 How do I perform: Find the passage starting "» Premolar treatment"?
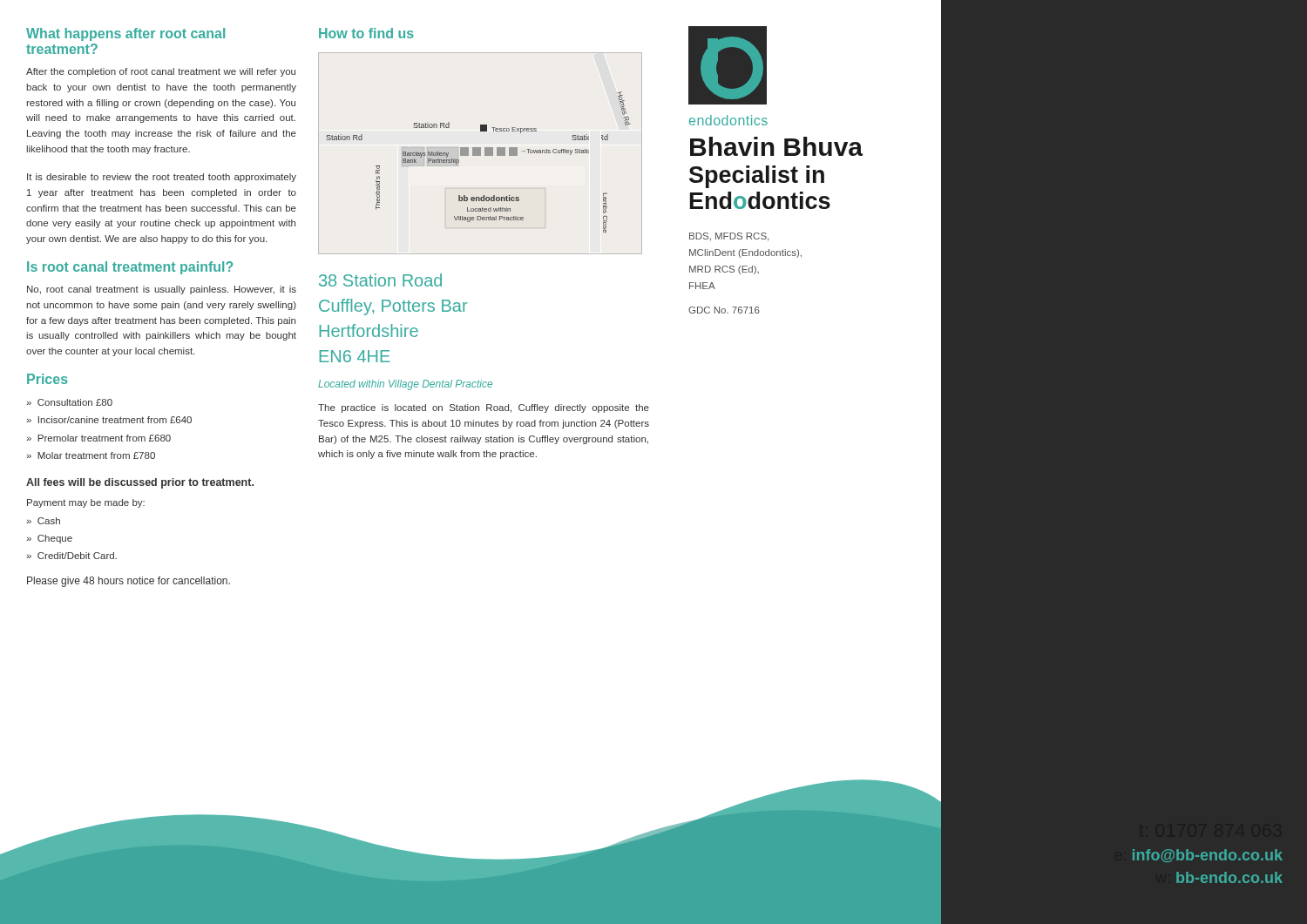pos(99,438)
